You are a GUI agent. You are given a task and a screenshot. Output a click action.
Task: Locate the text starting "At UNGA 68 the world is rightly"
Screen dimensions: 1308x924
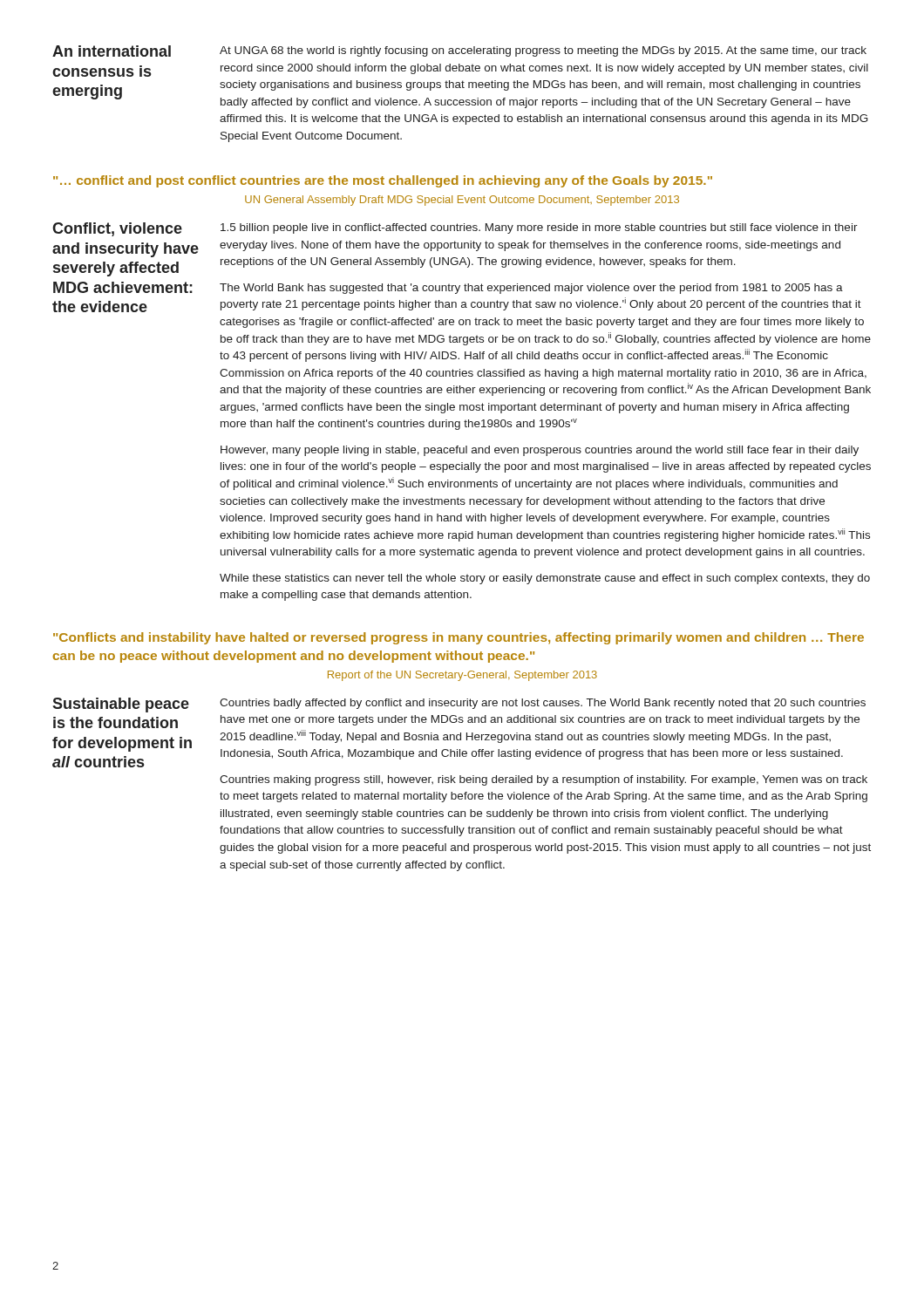(x=546, y=93)
